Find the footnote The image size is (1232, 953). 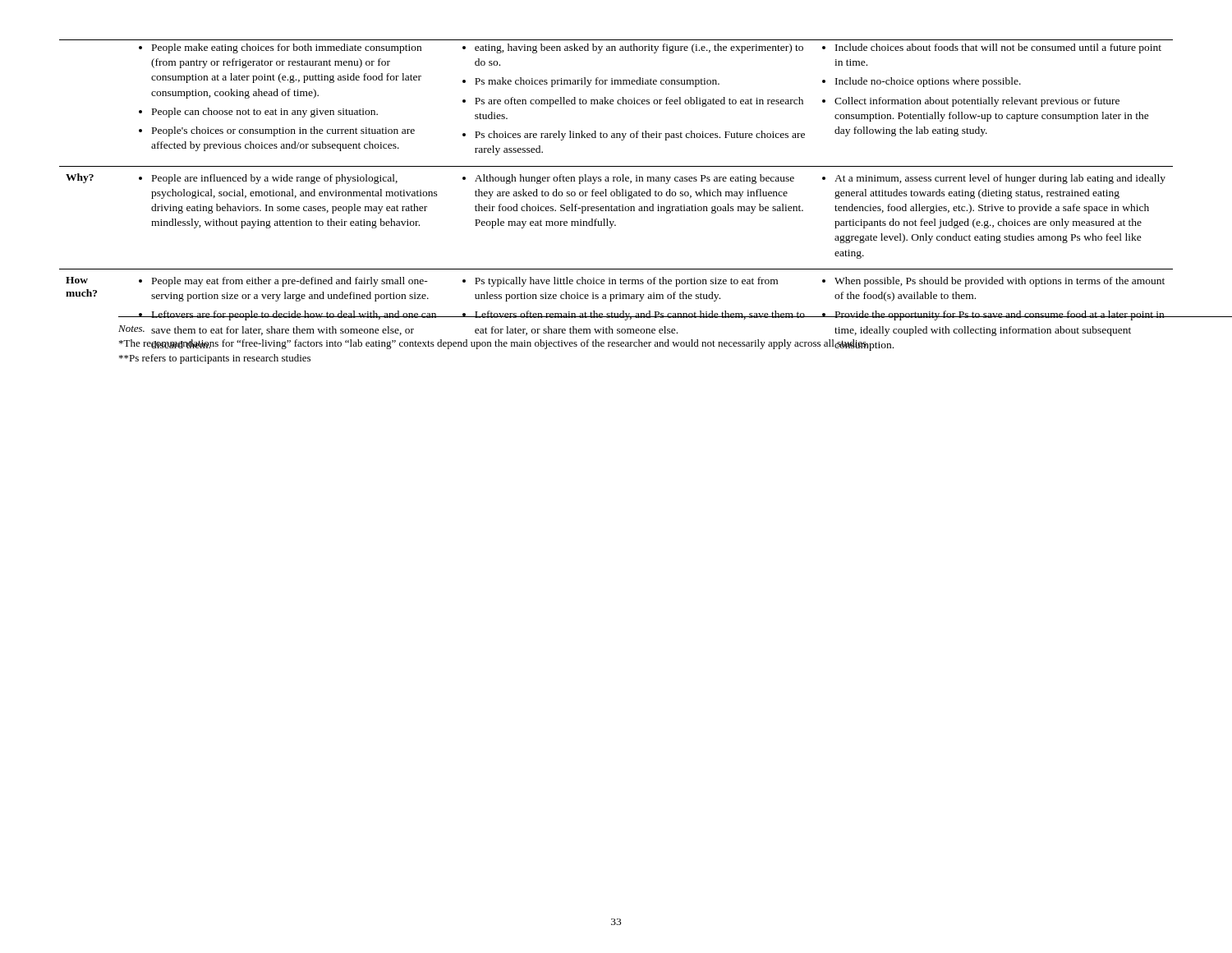675,343
